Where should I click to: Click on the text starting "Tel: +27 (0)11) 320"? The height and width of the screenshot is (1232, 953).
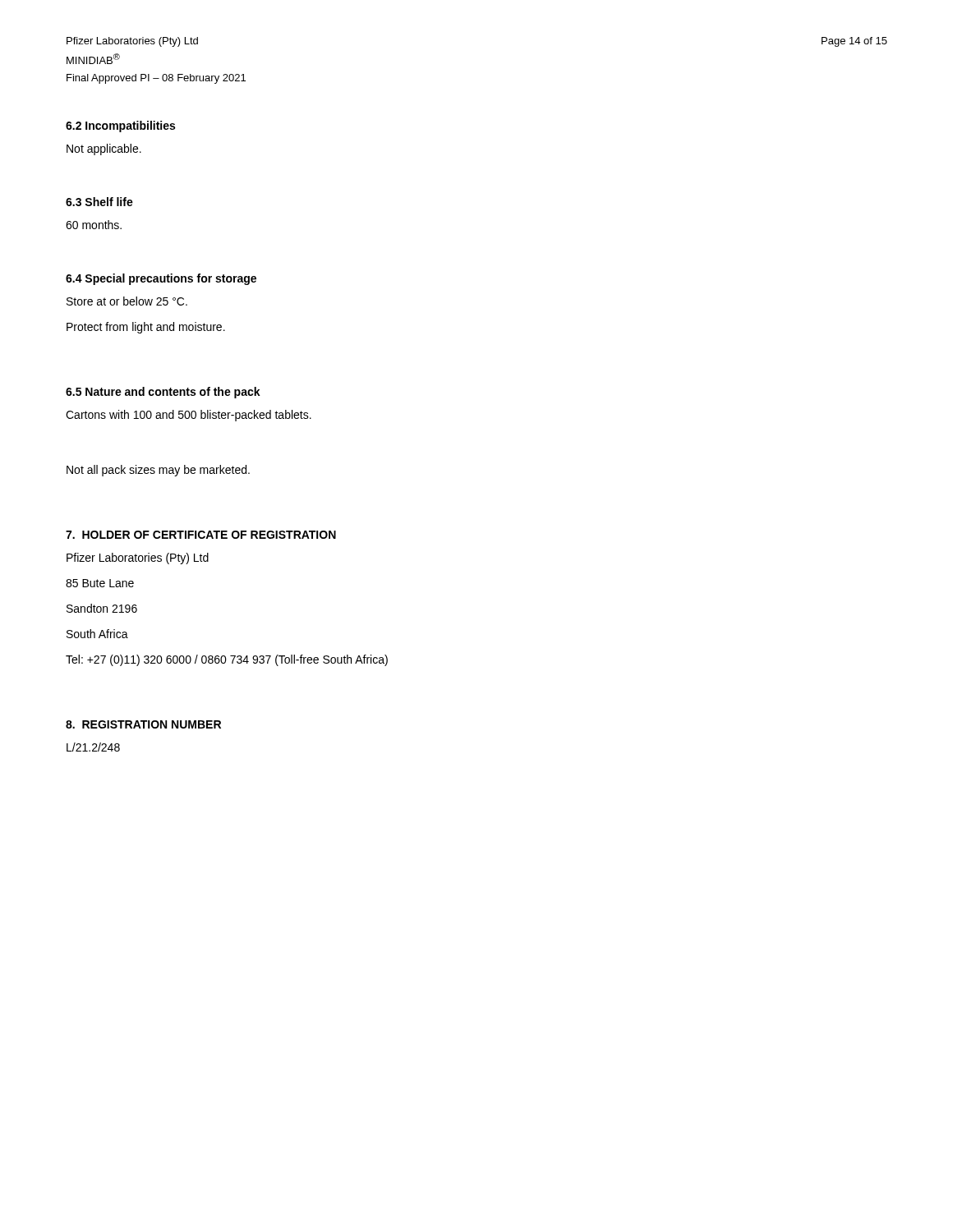pos(227,660)
